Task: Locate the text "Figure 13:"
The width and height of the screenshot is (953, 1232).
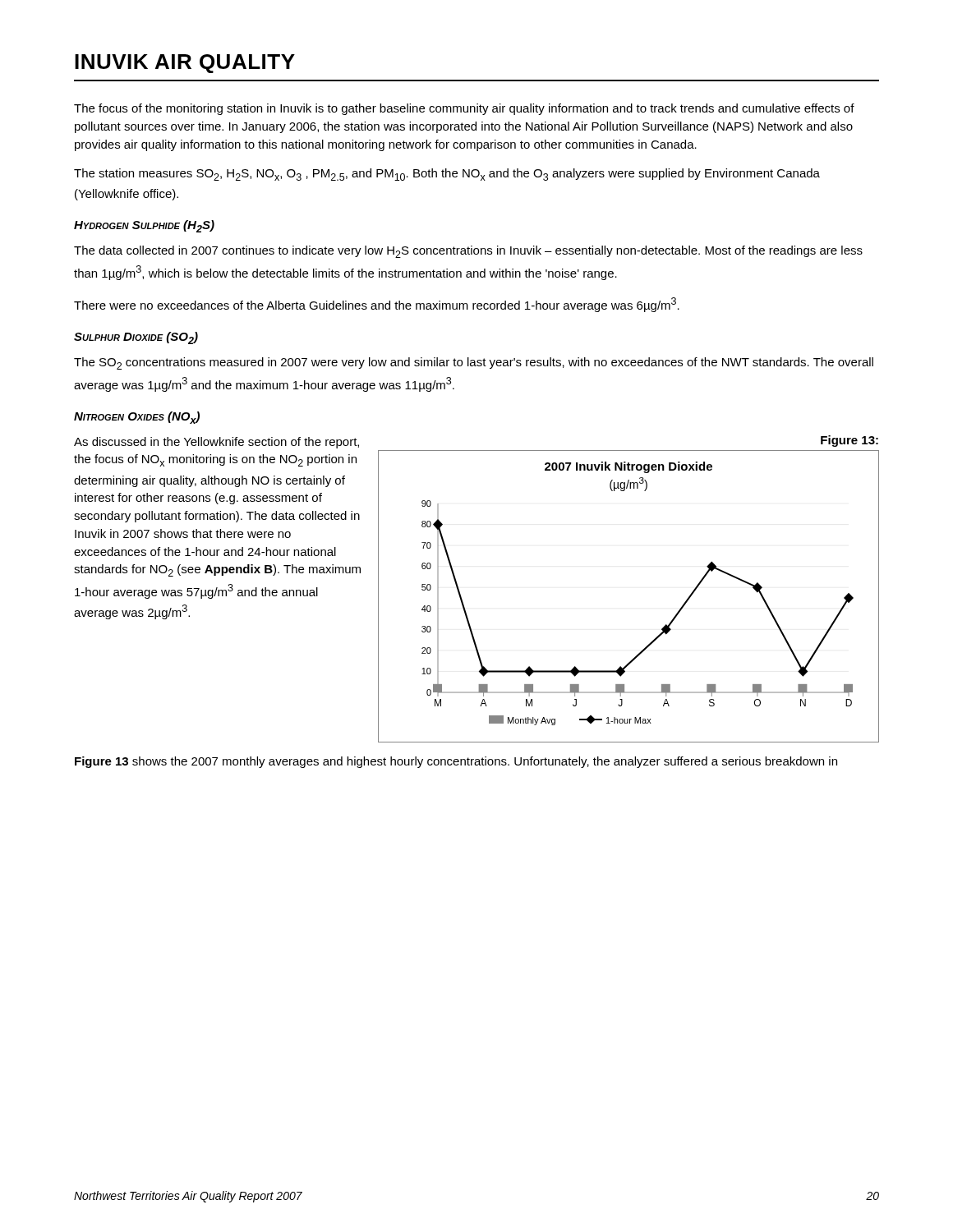Action: [850, 440]
